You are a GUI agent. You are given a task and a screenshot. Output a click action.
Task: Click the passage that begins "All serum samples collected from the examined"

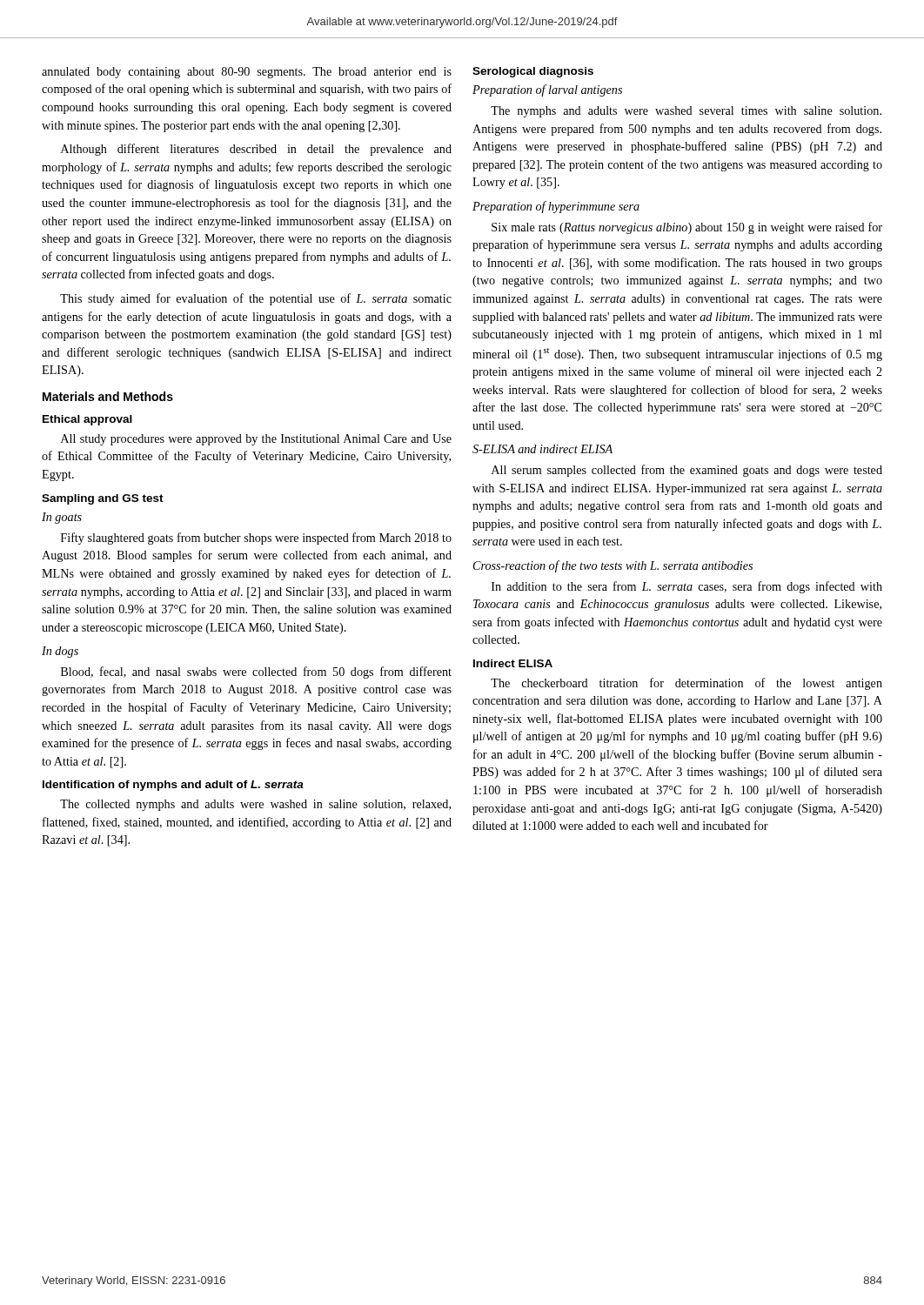677,506
